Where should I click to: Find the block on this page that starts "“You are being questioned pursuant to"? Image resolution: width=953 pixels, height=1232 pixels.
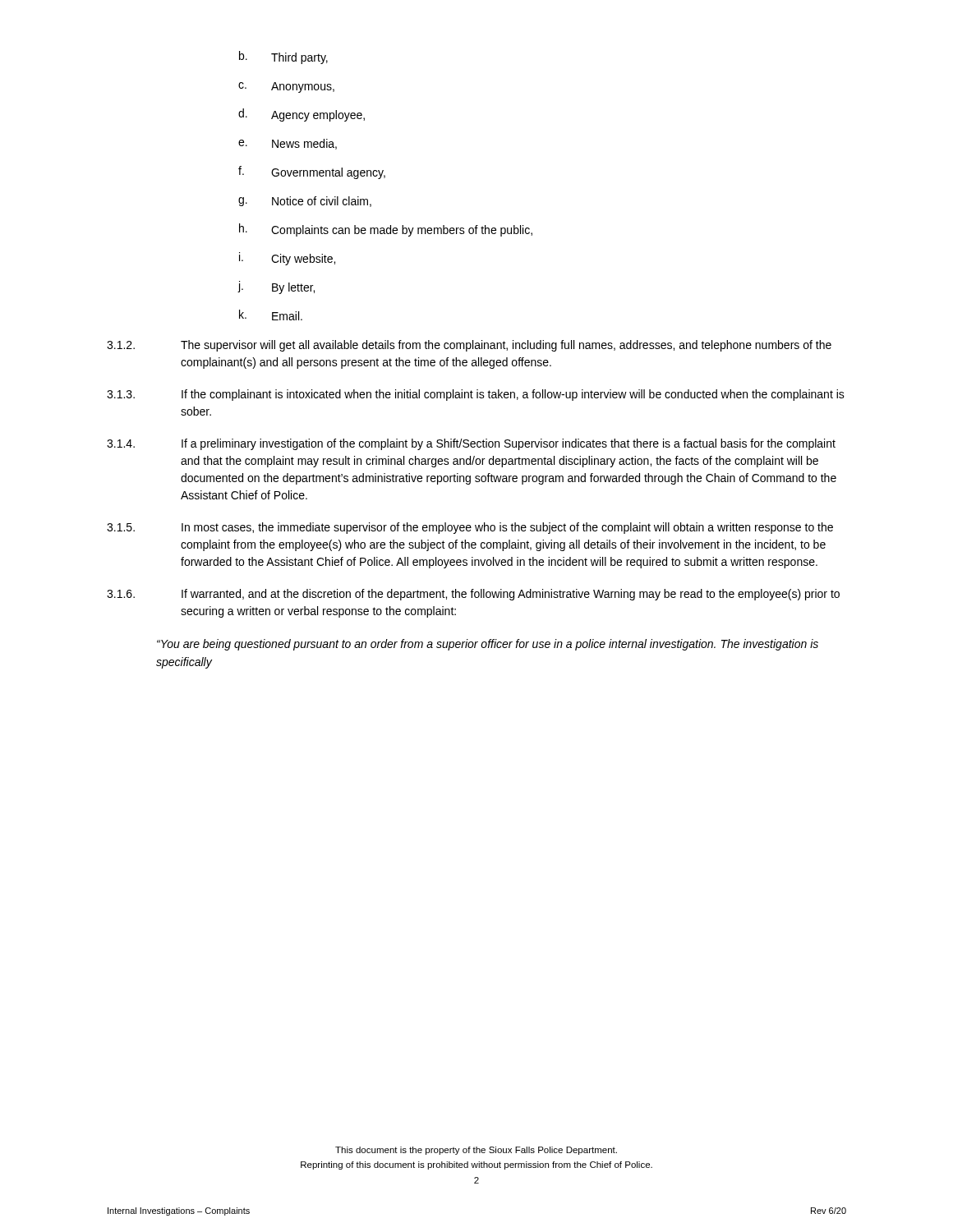(x=487, y=653)
